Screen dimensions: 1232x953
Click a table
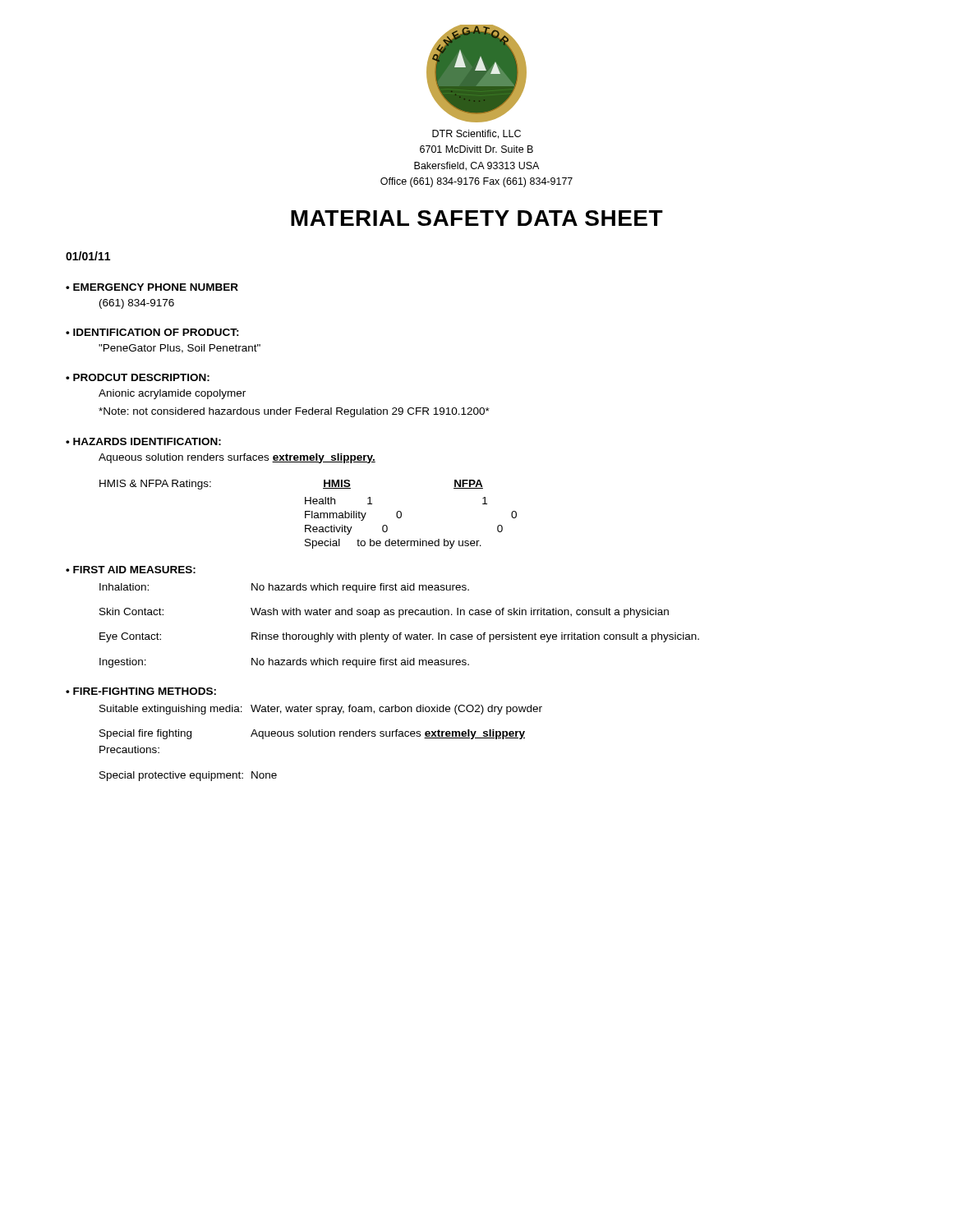point(493,513)
